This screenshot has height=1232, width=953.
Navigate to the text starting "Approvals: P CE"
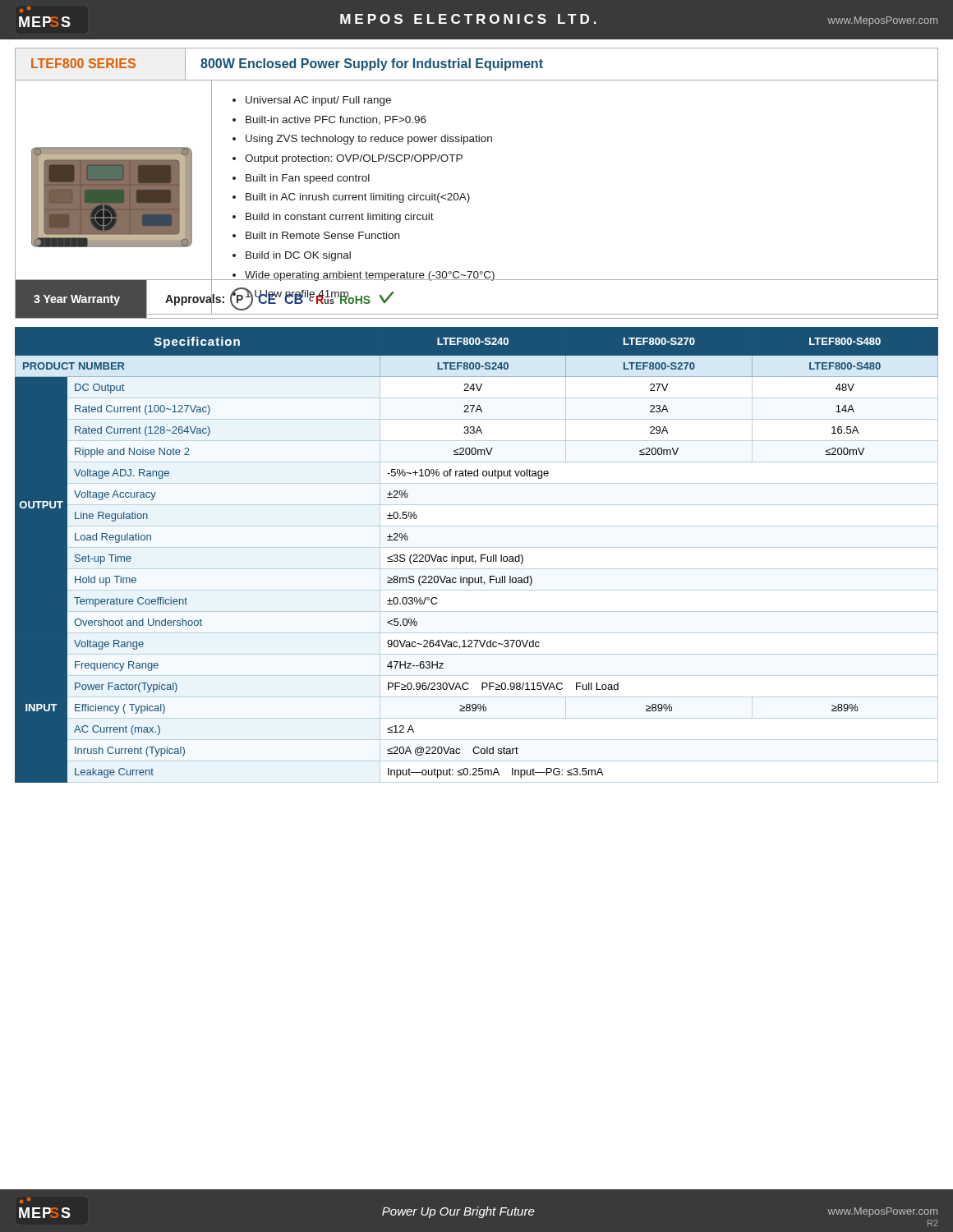pos(287,299)
